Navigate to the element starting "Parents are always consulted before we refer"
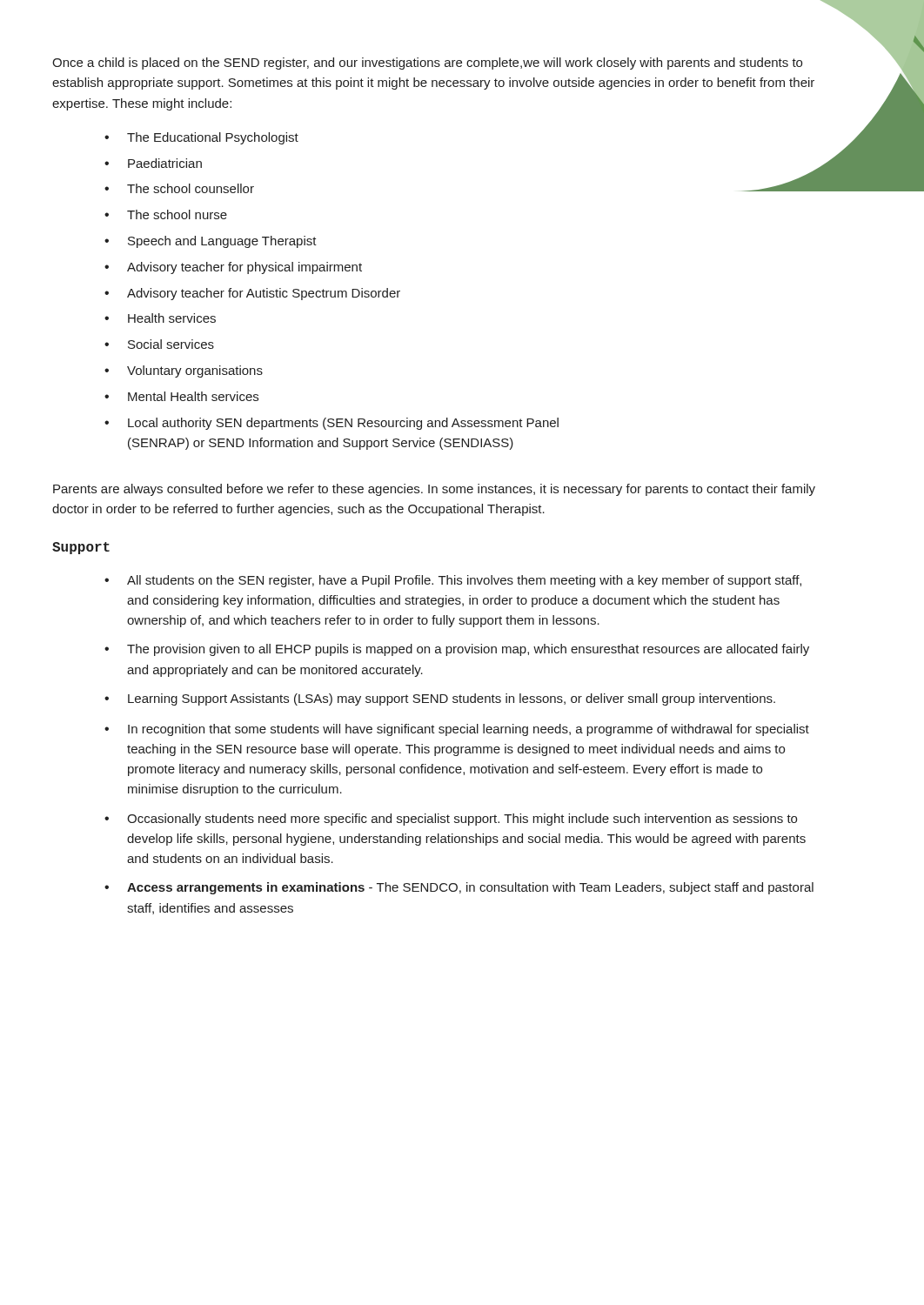Screen dimensions: 1305x924 434,499
